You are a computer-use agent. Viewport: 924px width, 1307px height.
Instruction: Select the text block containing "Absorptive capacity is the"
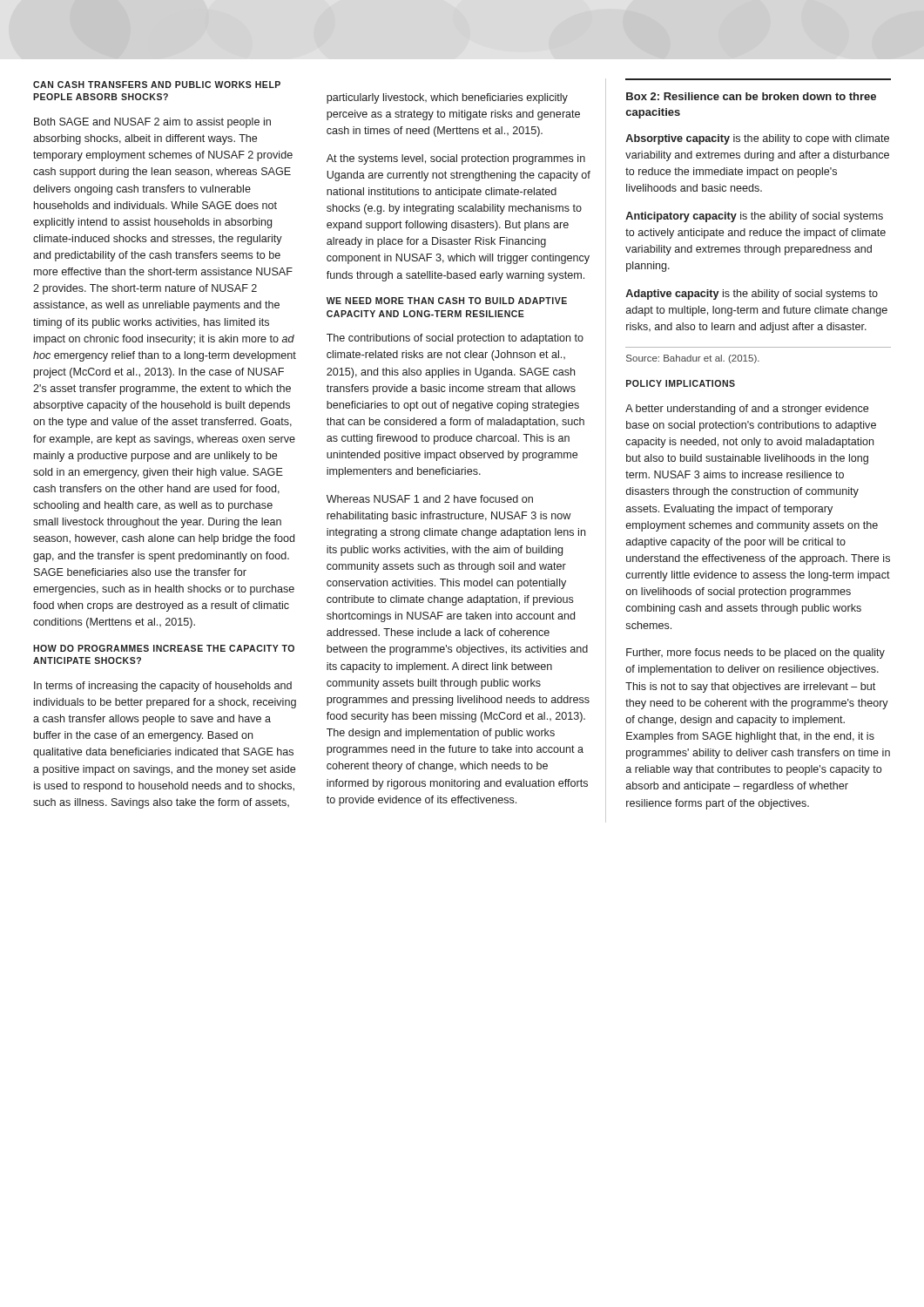click(758, 164)
